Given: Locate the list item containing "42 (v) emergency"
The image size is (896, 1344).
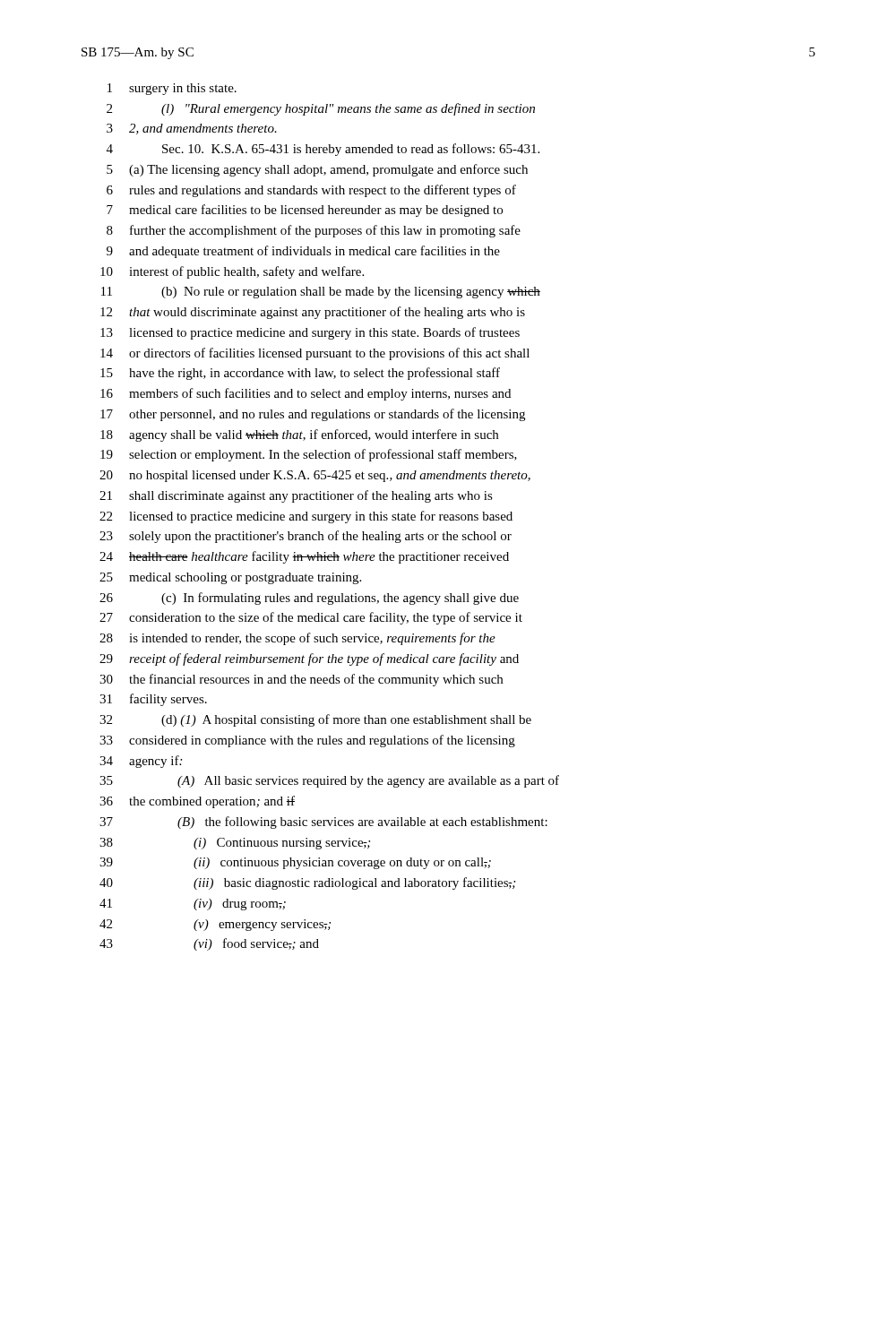Looking at the screenshot, I should click(x=215, y=925).
